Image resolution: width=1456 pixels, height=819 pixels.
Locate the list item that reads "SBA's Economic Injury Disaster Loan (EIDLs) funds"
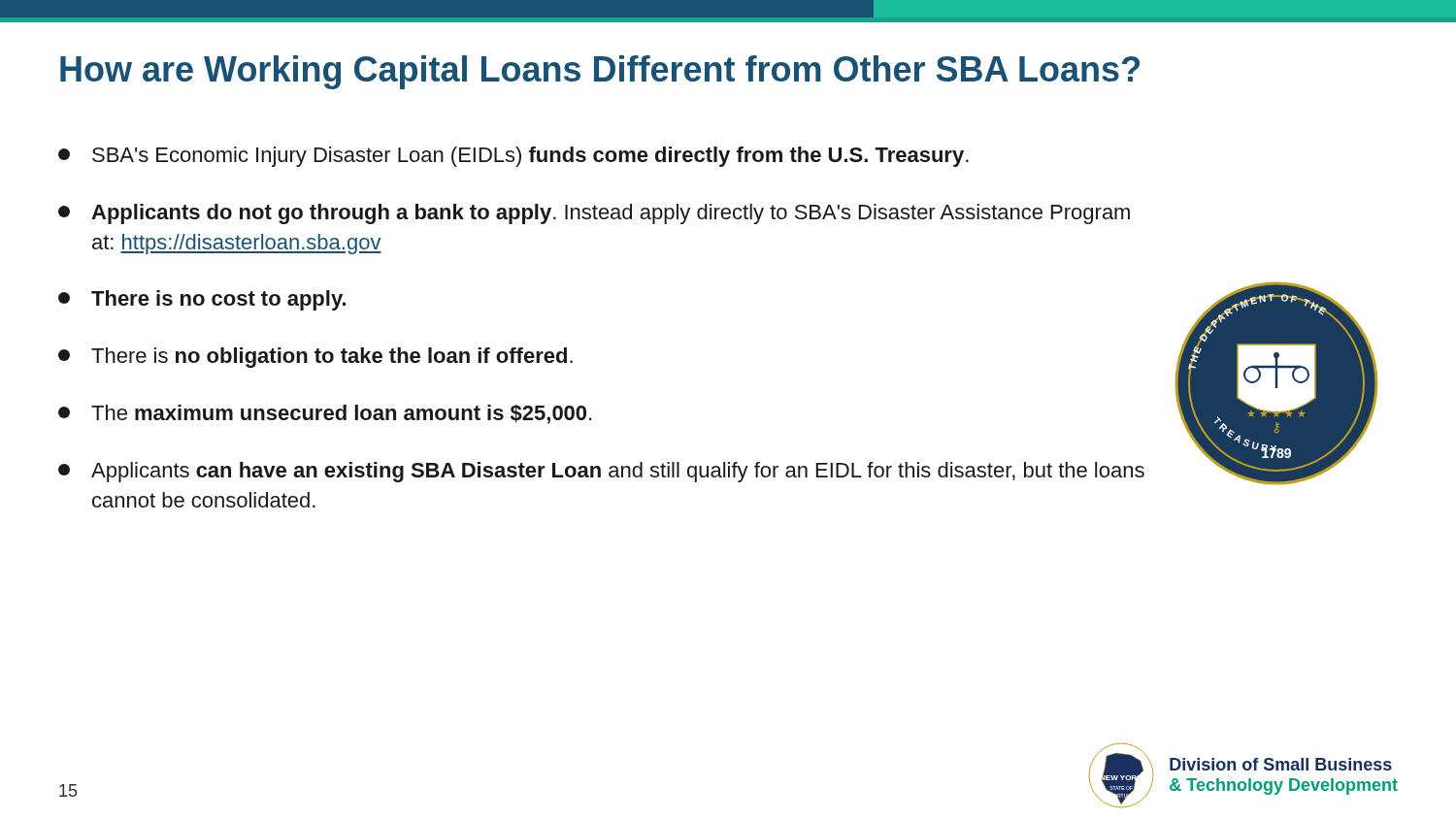pyautogui.click(x=607, y=156)
